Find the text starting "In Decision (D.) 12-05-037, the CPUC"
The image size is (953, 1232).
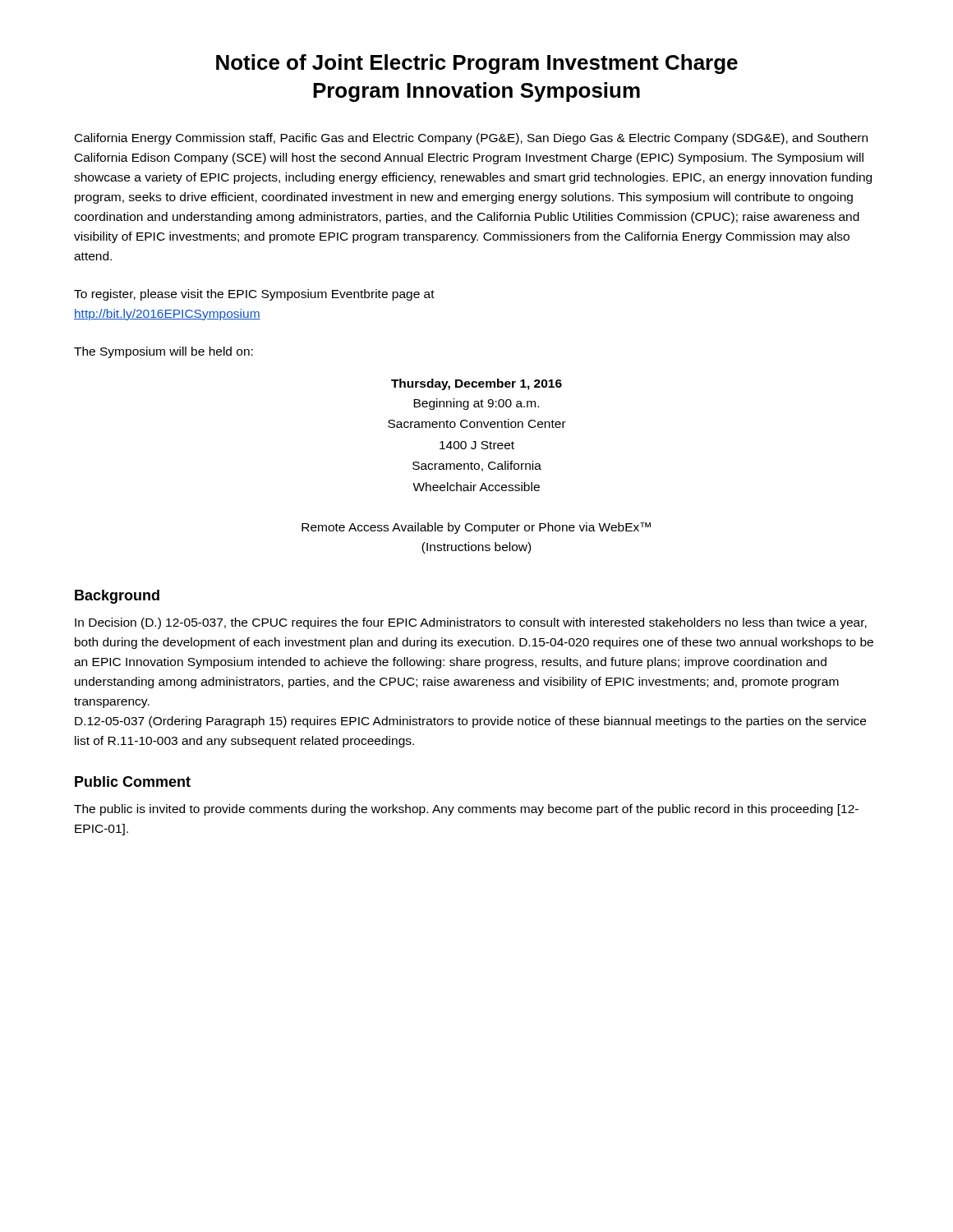[474, 681]
